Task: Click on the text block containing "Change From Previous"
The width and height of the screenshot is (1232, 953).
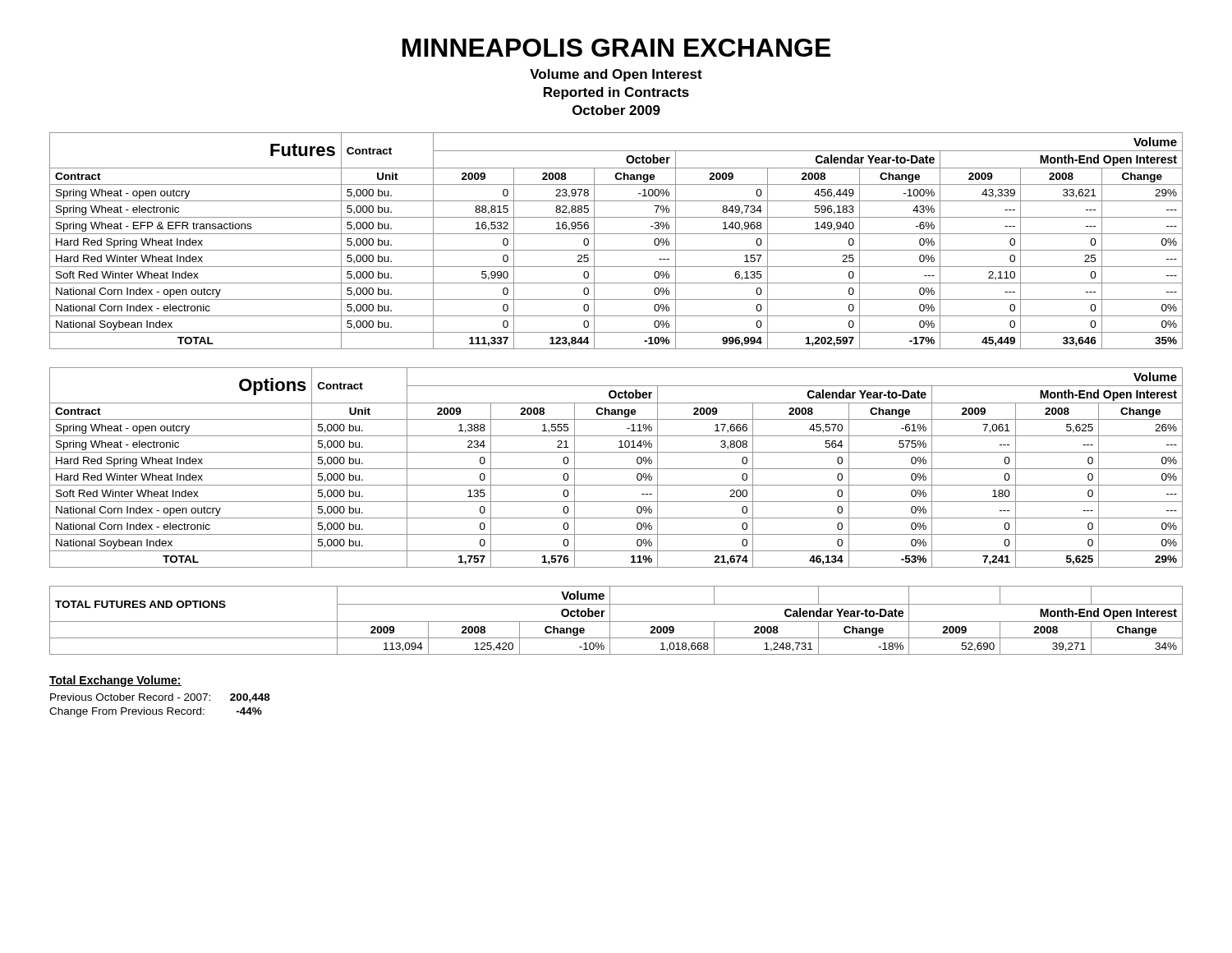Action: (156, 711)
